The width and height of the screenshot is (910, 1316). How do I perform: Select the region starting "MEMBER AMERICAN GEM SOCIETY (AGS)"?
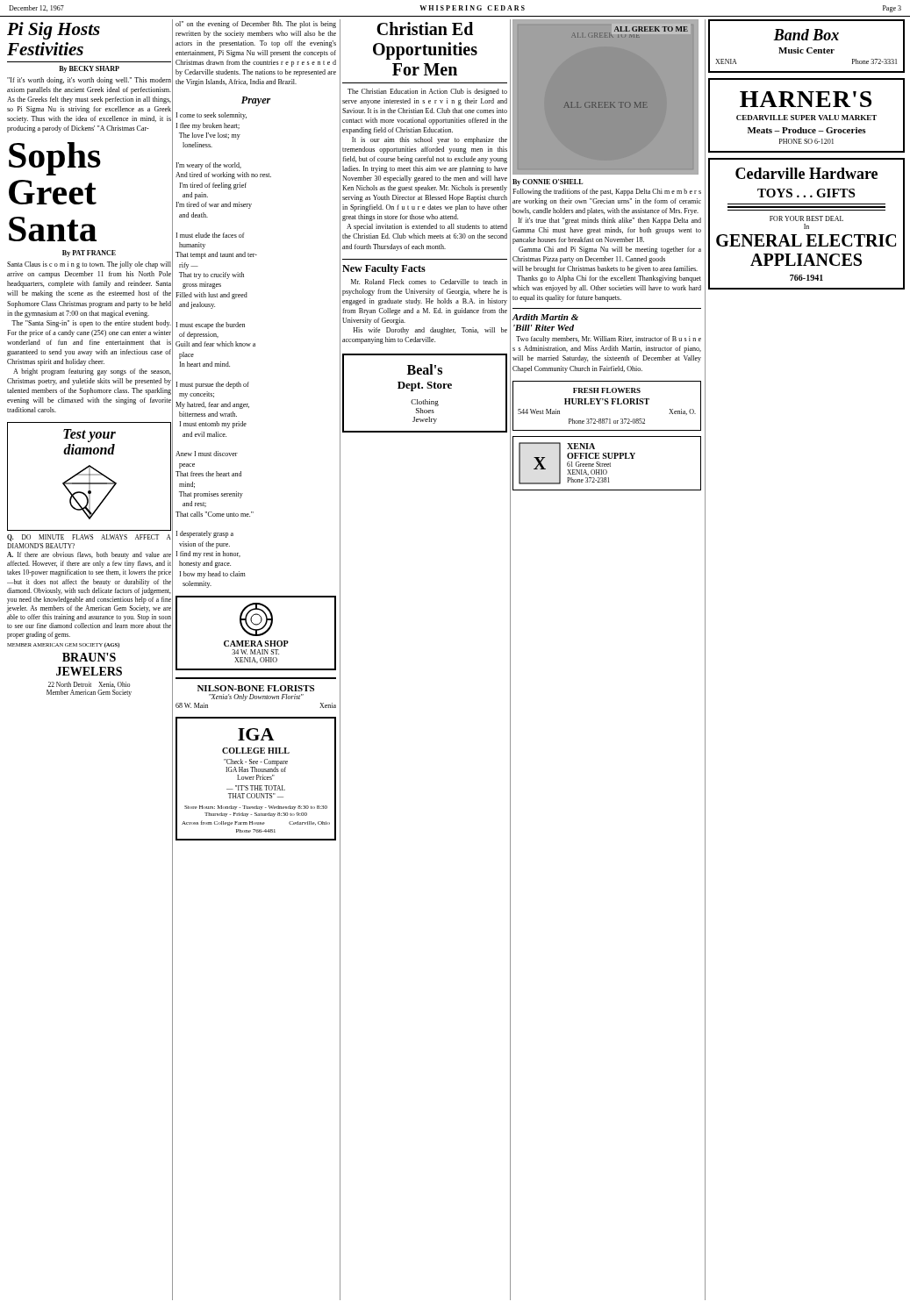(x=63, y=645)
